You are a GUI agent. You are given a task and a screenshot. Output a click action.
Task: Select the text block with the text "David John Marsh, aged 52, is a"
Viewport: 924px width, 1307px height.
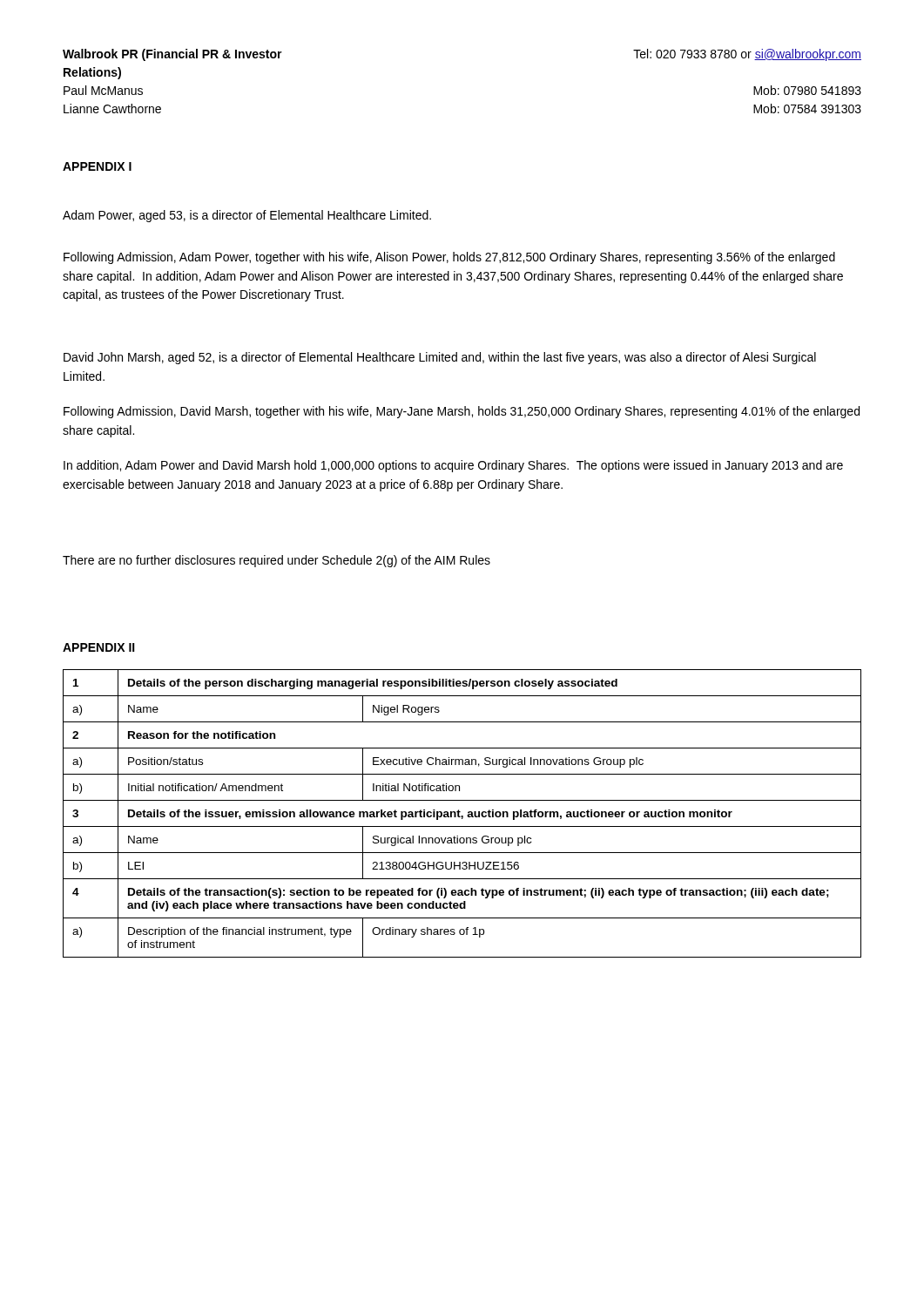coord(440,367)
